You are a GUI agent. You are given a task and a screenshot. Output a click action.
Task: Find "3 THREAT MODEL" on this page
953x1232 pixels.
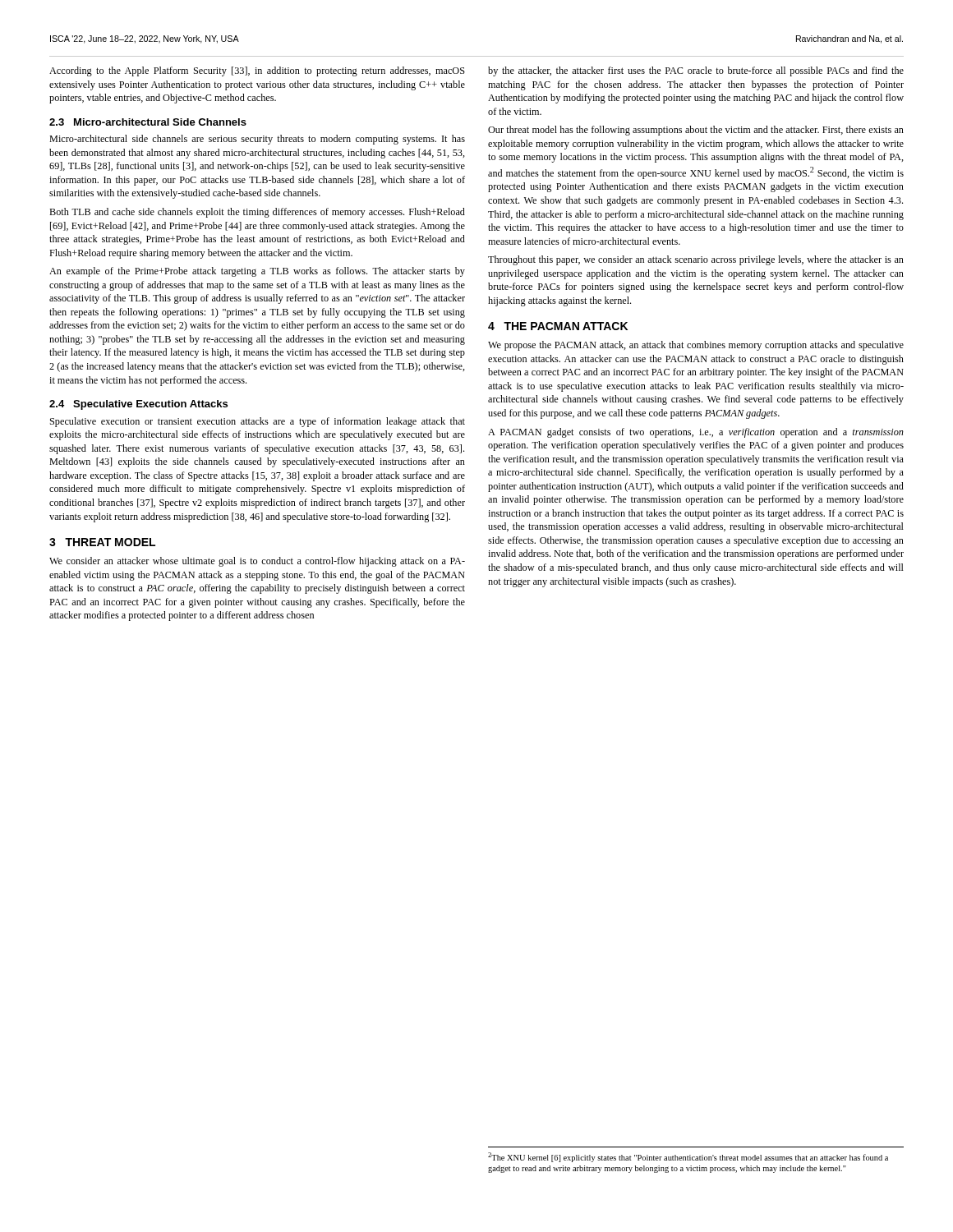pyautogui.click(x=103, y=542)
